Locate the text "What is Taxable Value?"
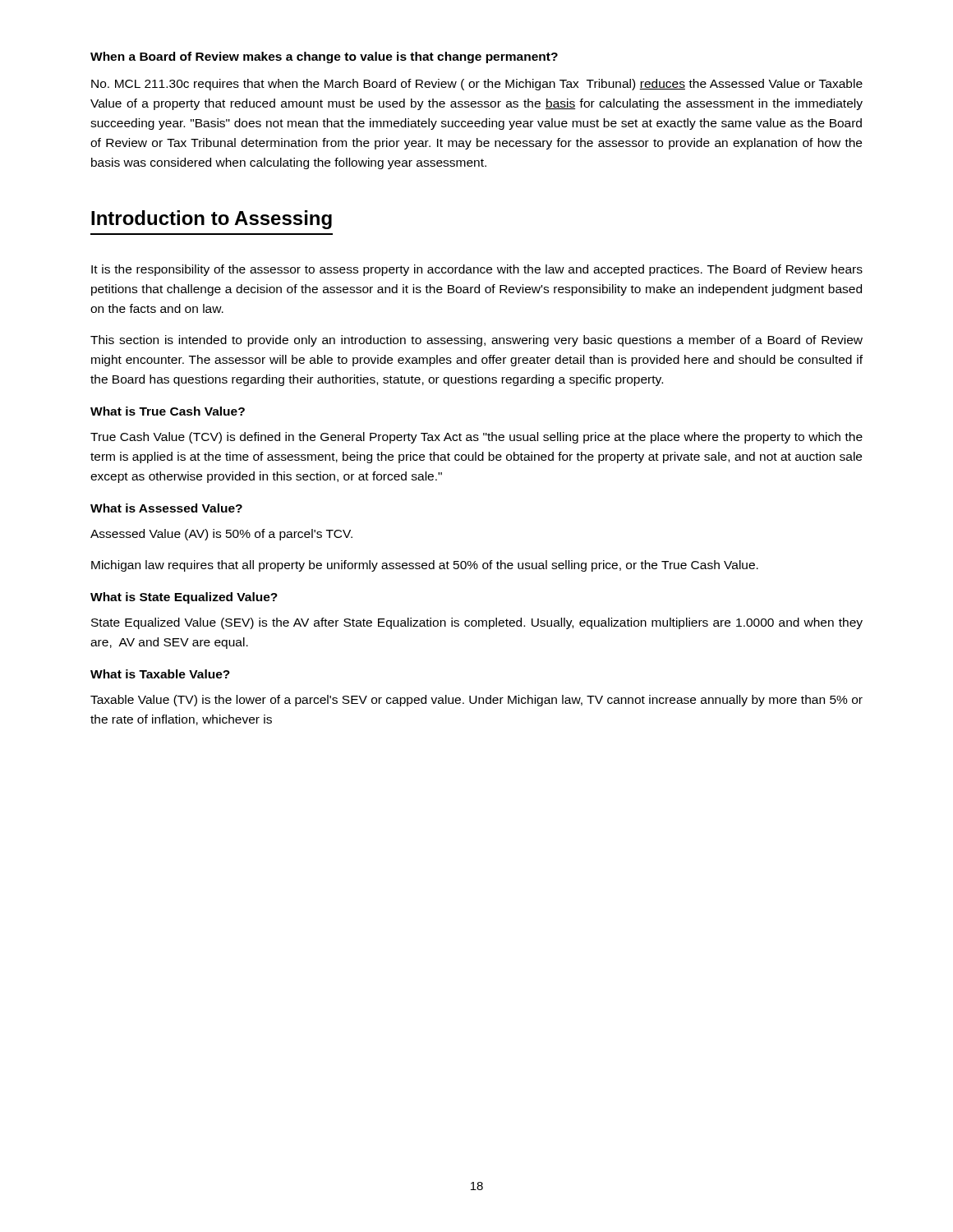This screenshot has height=1232, width=953. point(160,674)
